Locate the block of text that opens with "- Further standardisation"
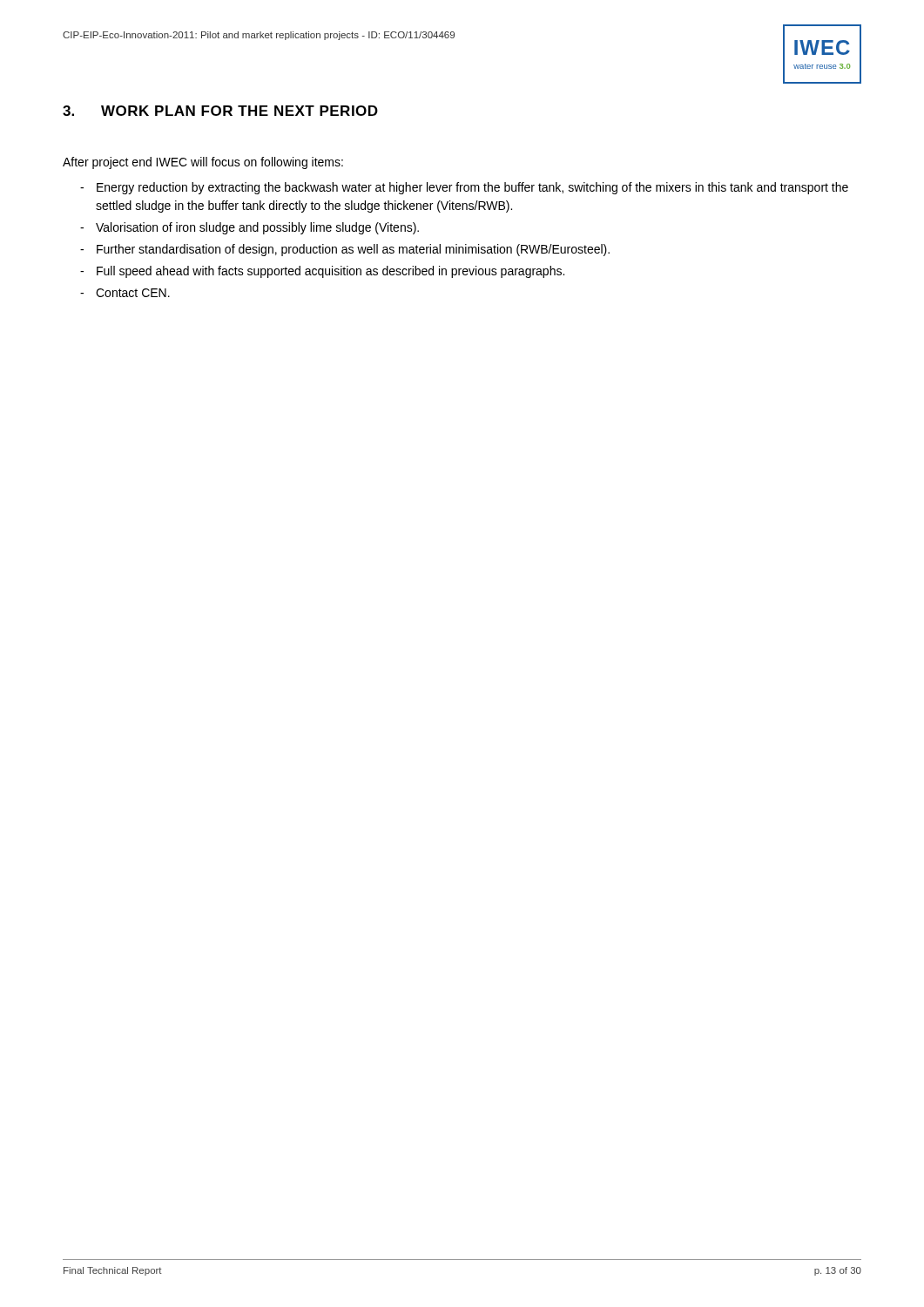This screenshot has height=1307, width=924. (x=462, y=250)
